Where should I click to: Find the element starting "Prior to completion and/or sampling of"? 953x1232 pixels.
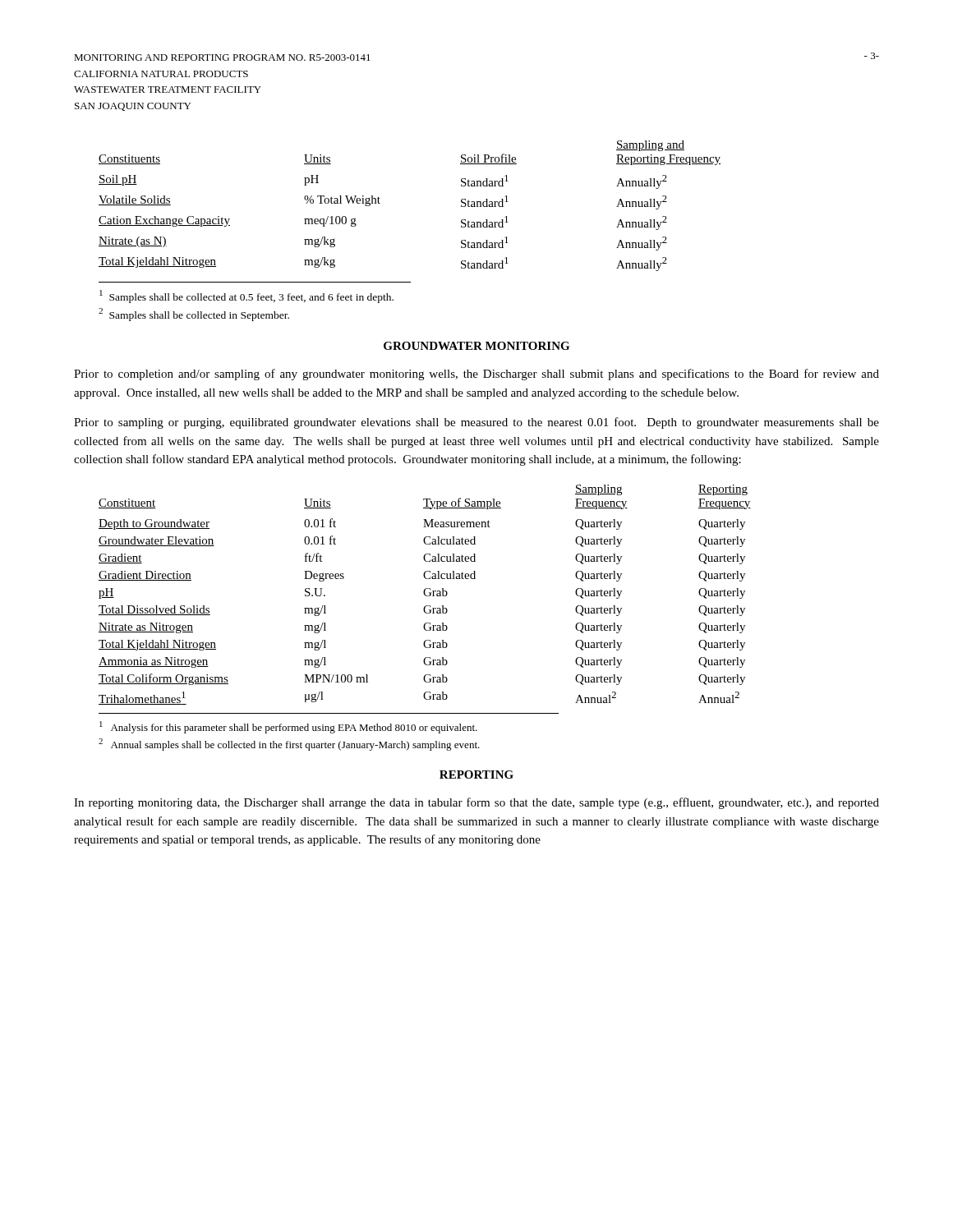tap(476, 383)
